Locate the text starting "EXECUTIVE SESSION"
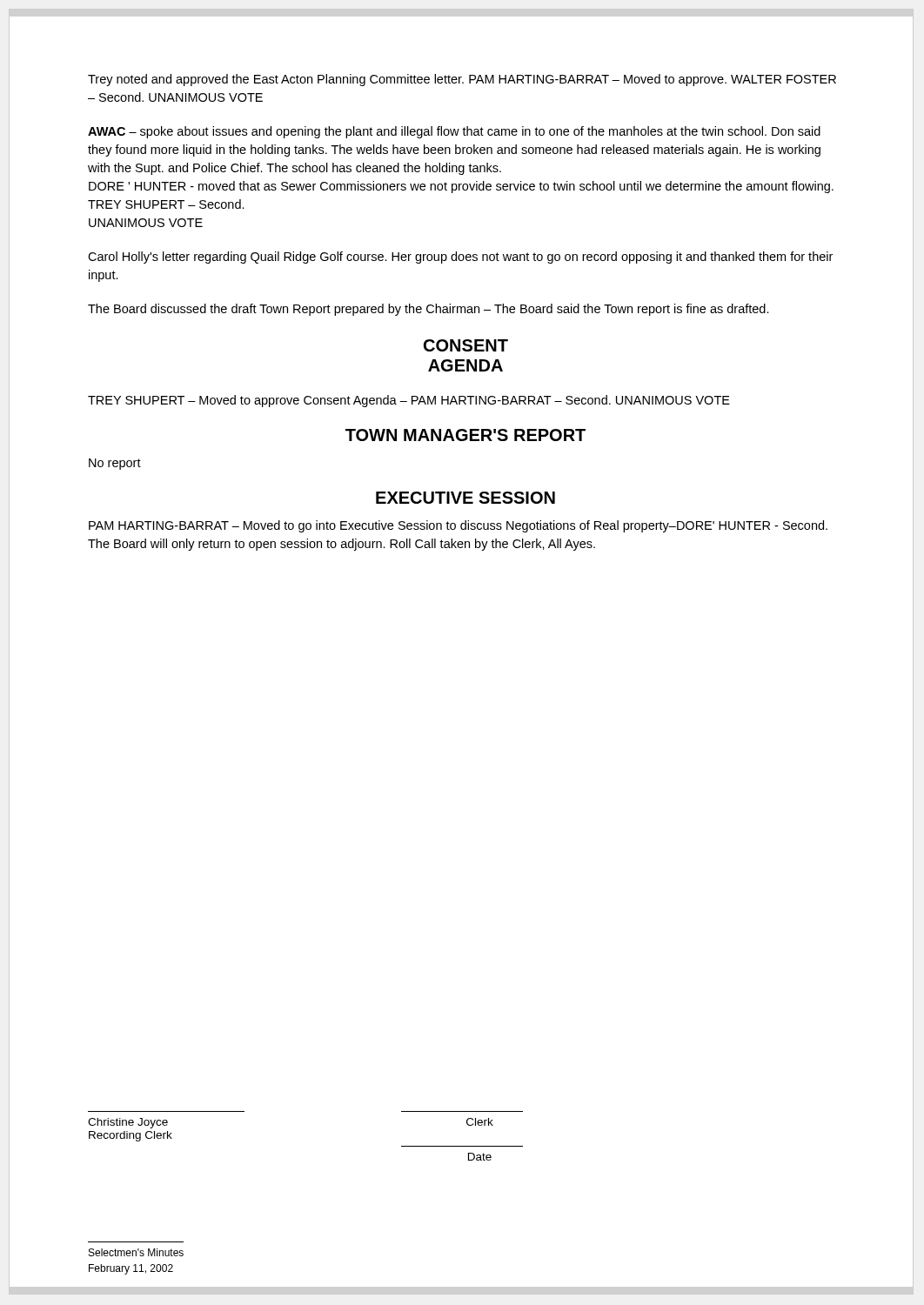The width and height of the screenshot is (924, 1305). click(465, 498)
